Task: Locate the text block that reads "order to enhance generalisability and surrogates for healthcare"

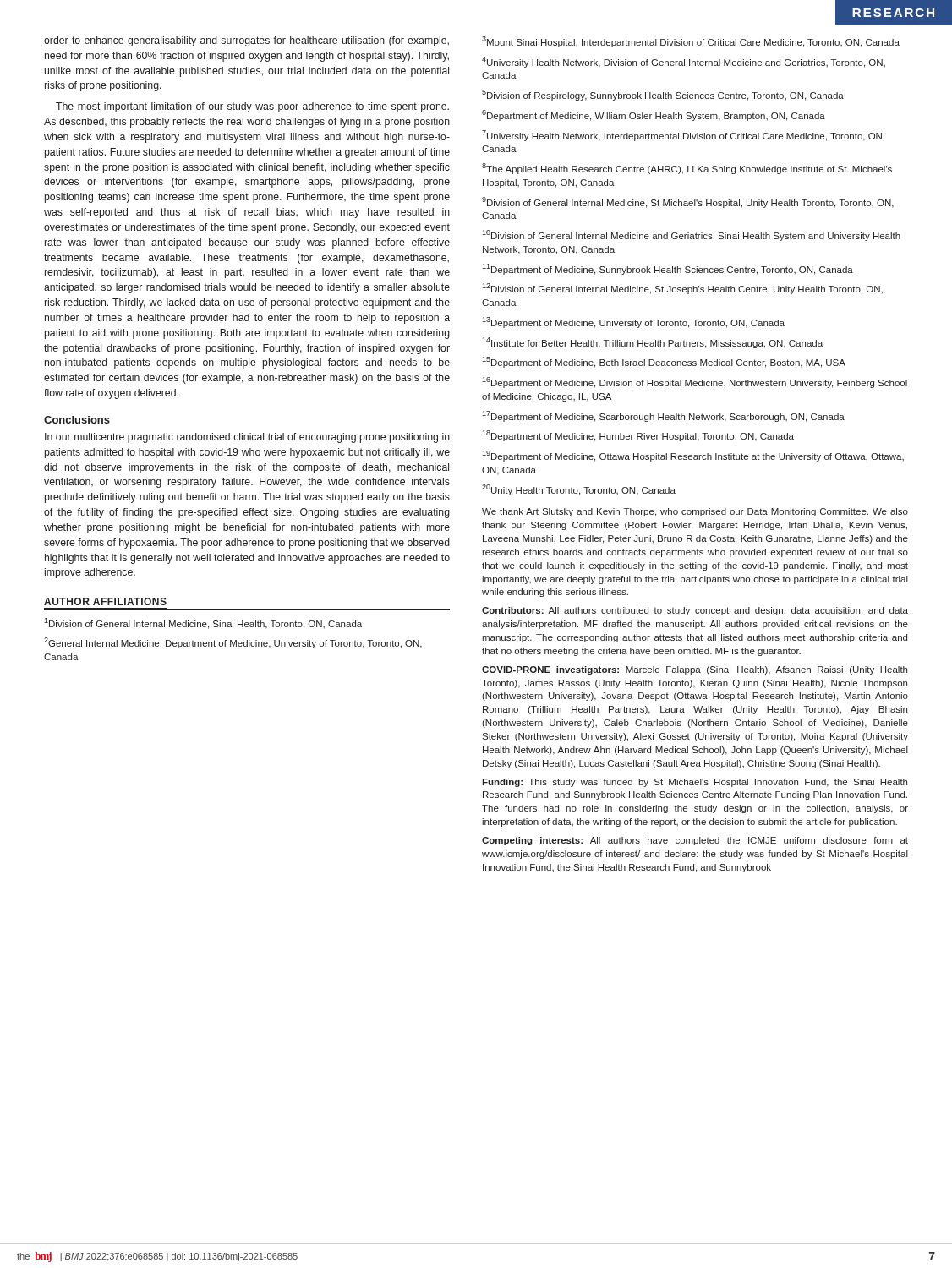Action: point(247,218)
